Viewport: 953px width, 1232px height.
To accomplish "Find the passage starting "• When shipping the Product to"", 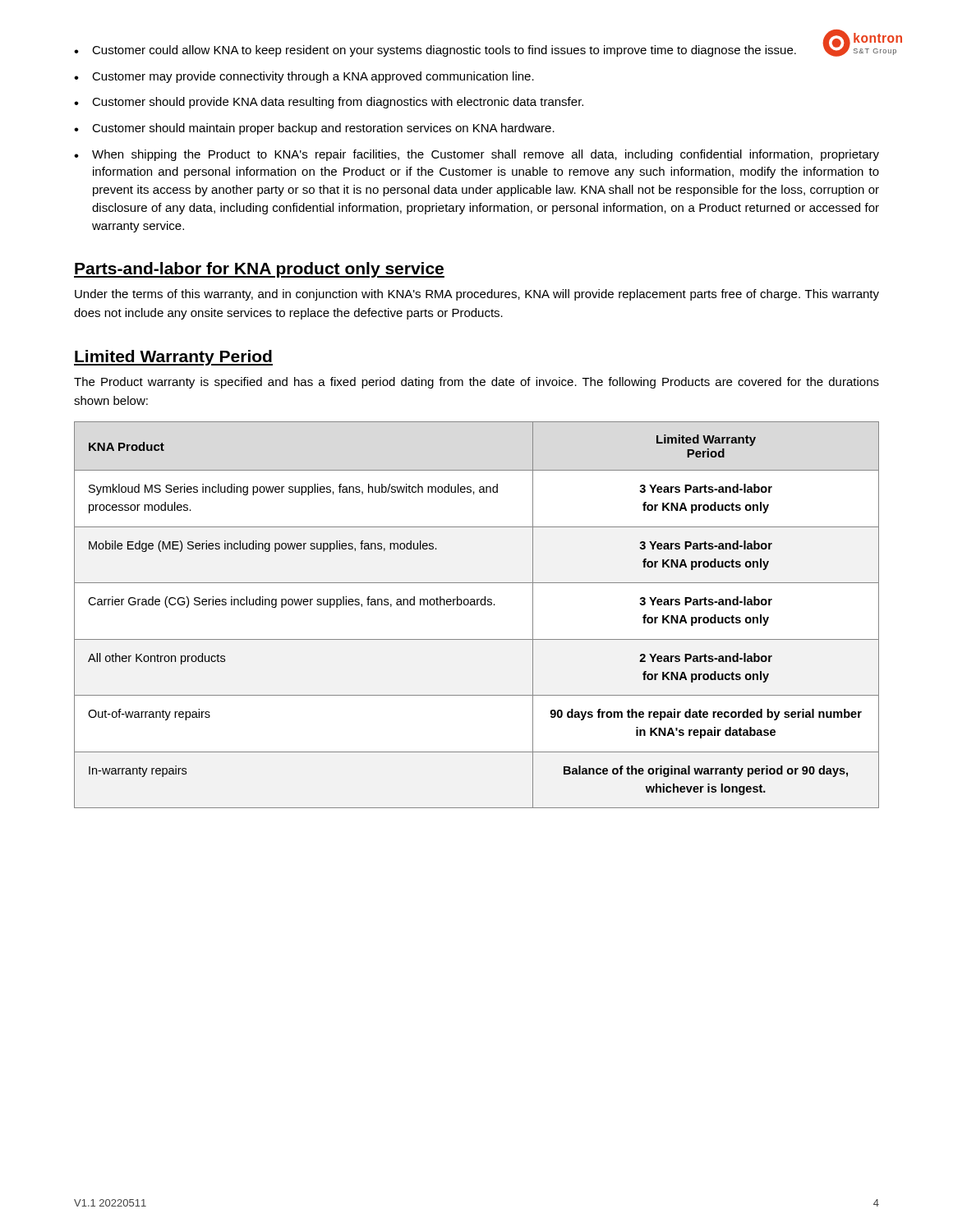I will pyautogui.click(x=476, y=190).
